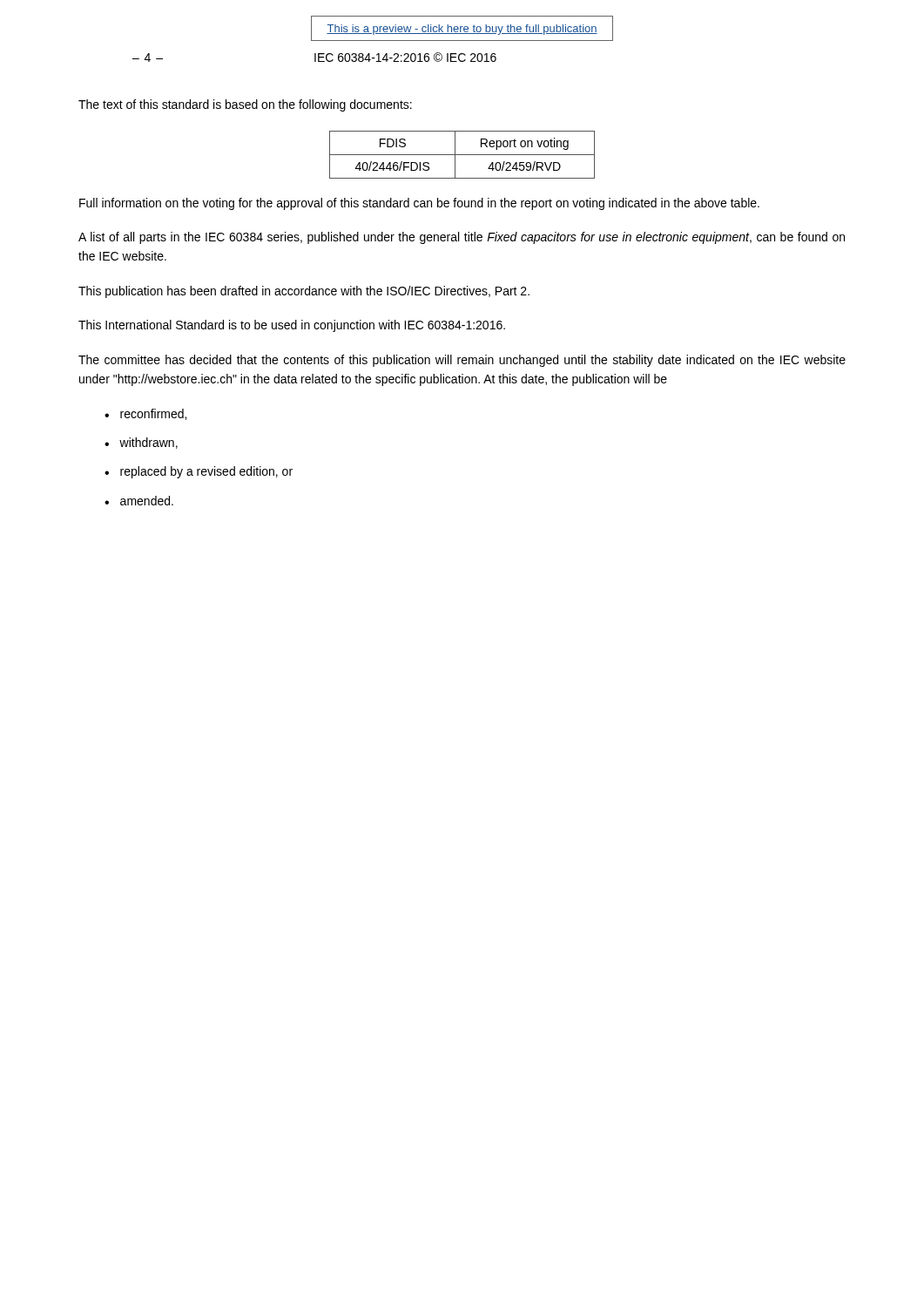
Task: Find the list item that reads "• amended."
Action: [x=139, y=502]
